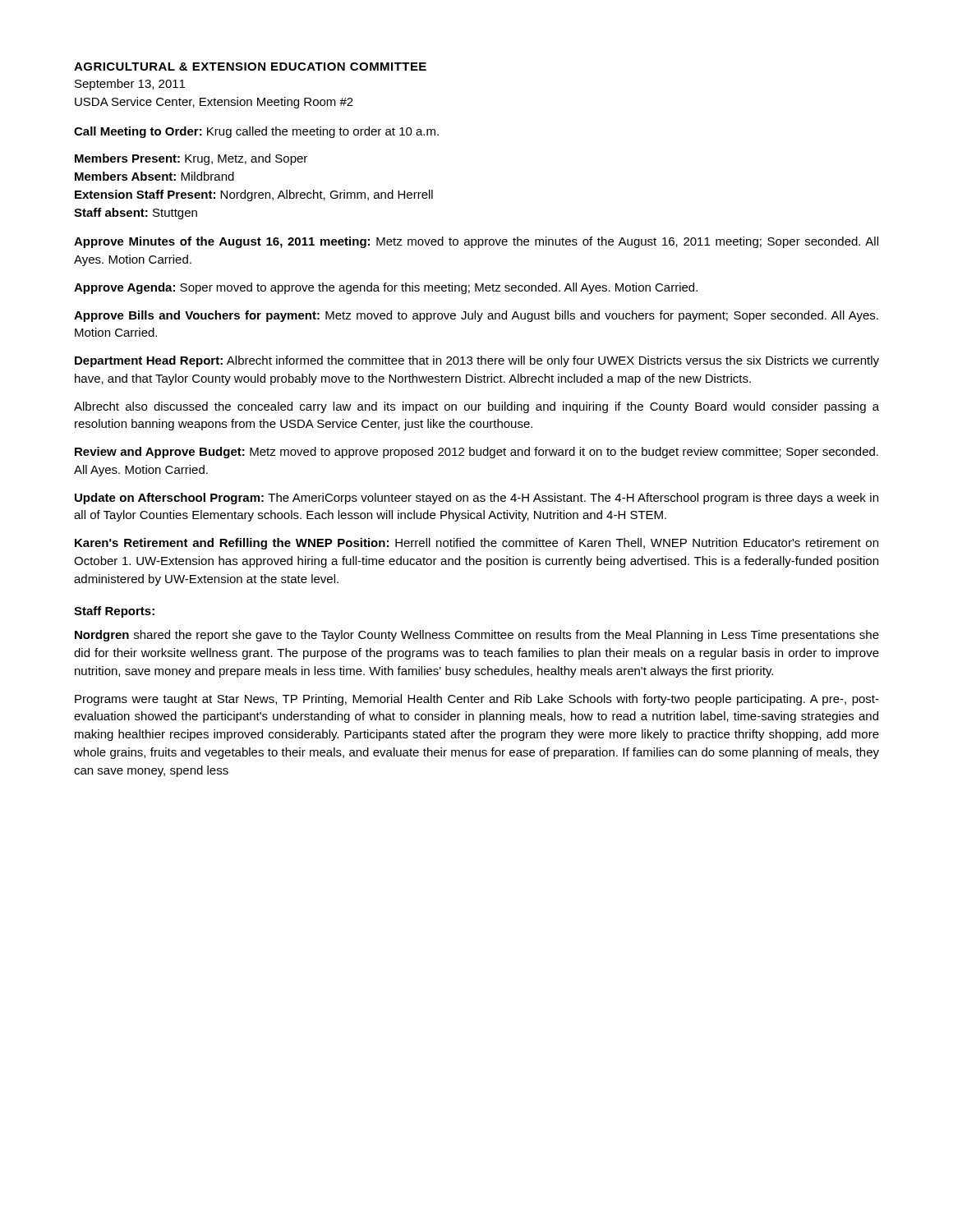Select the text block that says "Karen's Retirement and Refilling the WNEP Position: Herrell"
The height and width of the screenshot is (1232, 953).
476,560
